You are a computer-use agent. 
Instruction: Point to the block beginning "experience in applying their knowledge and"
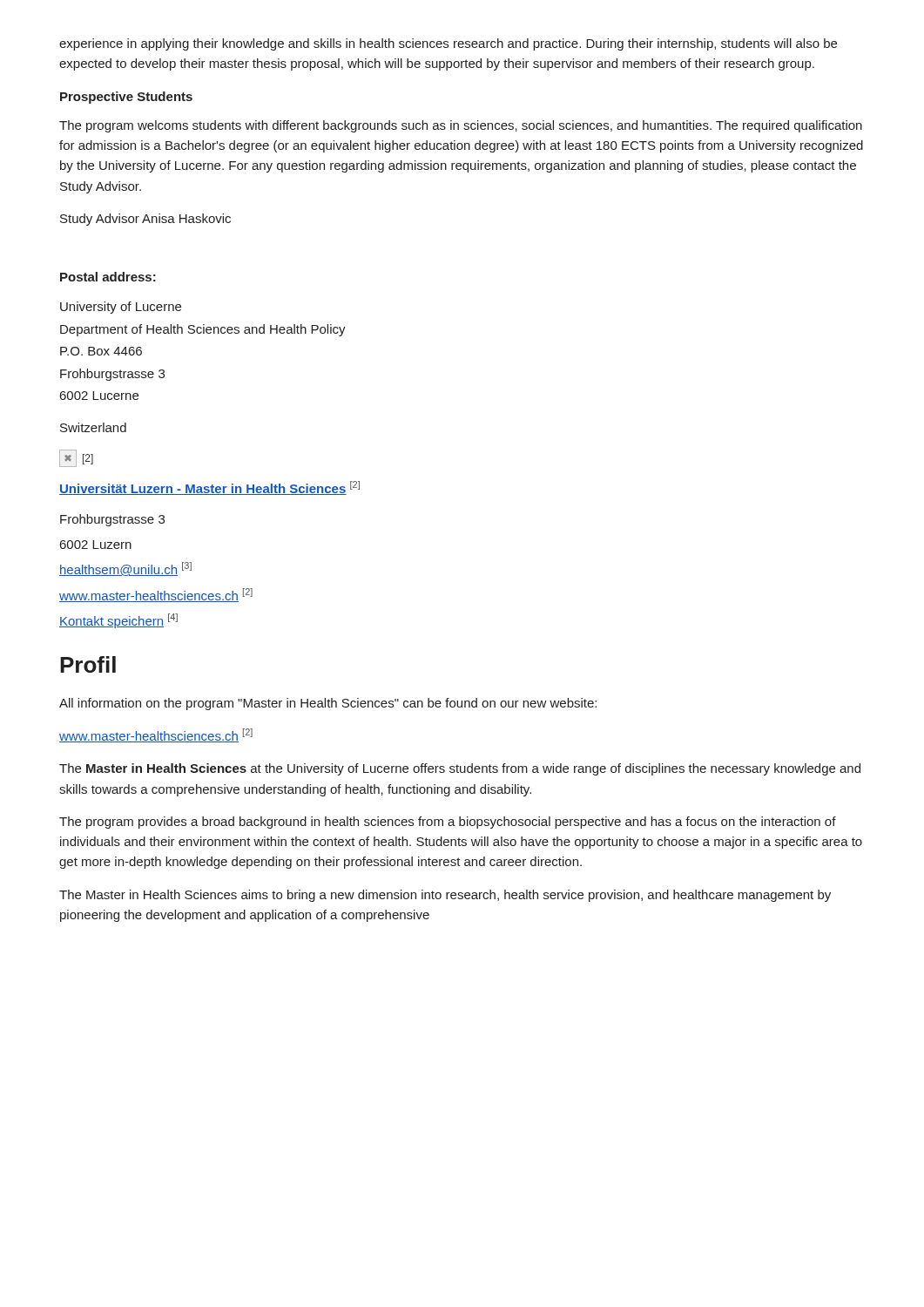[462, 53]
